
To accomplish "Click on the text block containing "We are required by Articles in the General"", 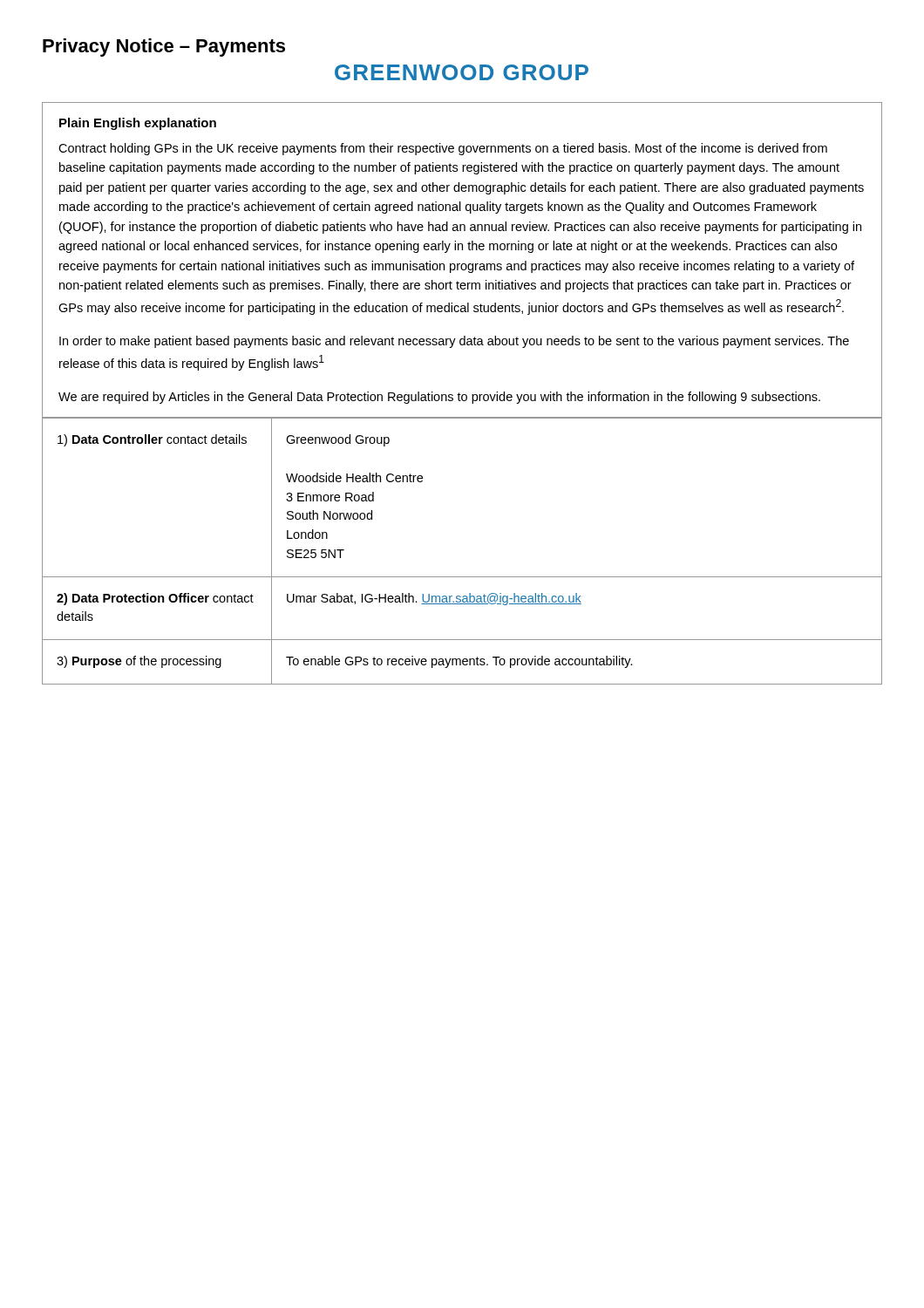I will tap(440, 397).
